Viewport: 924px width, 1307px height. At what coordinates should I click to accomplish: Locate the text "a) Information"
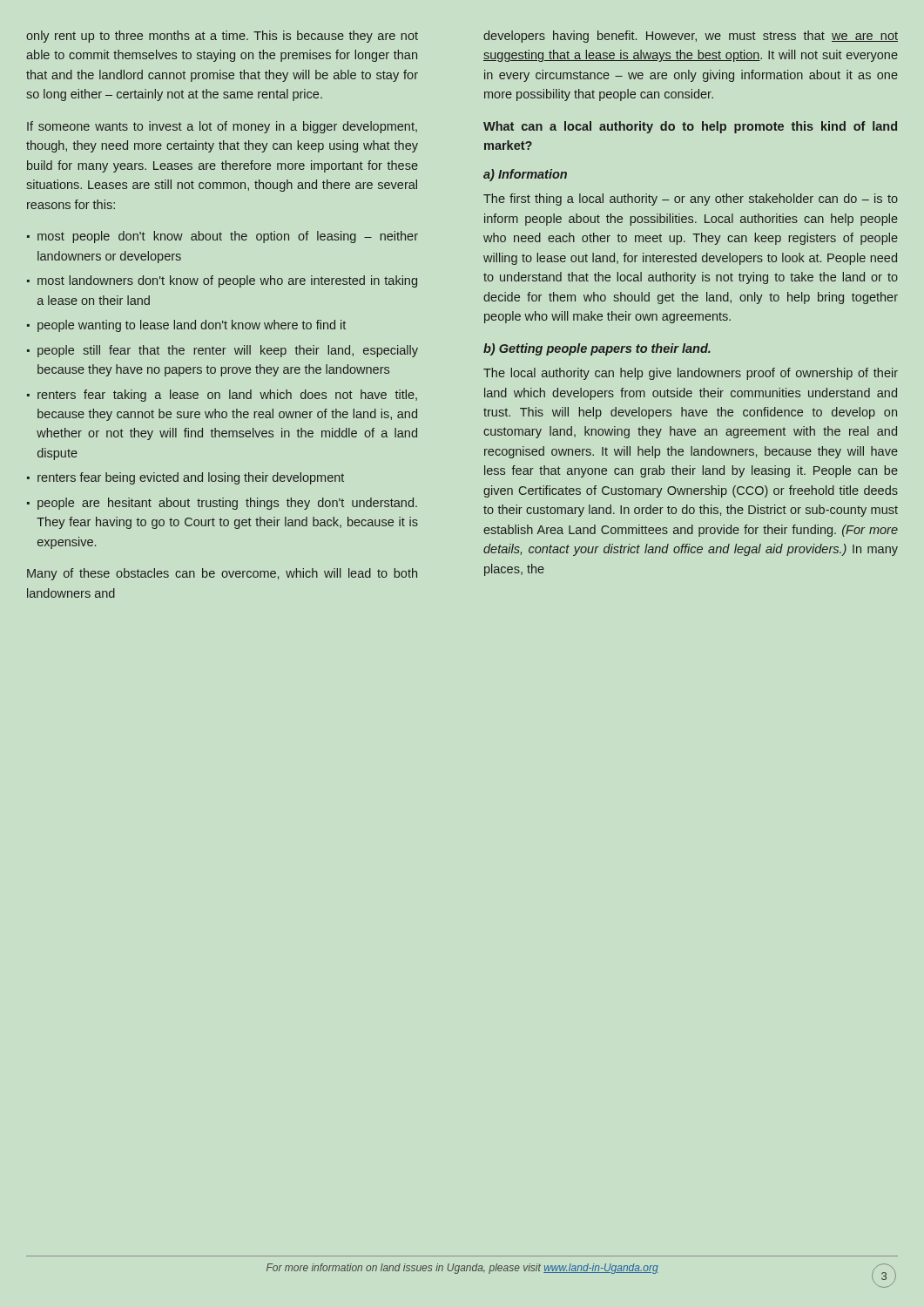pyautogui.click(x=525, y=174)
